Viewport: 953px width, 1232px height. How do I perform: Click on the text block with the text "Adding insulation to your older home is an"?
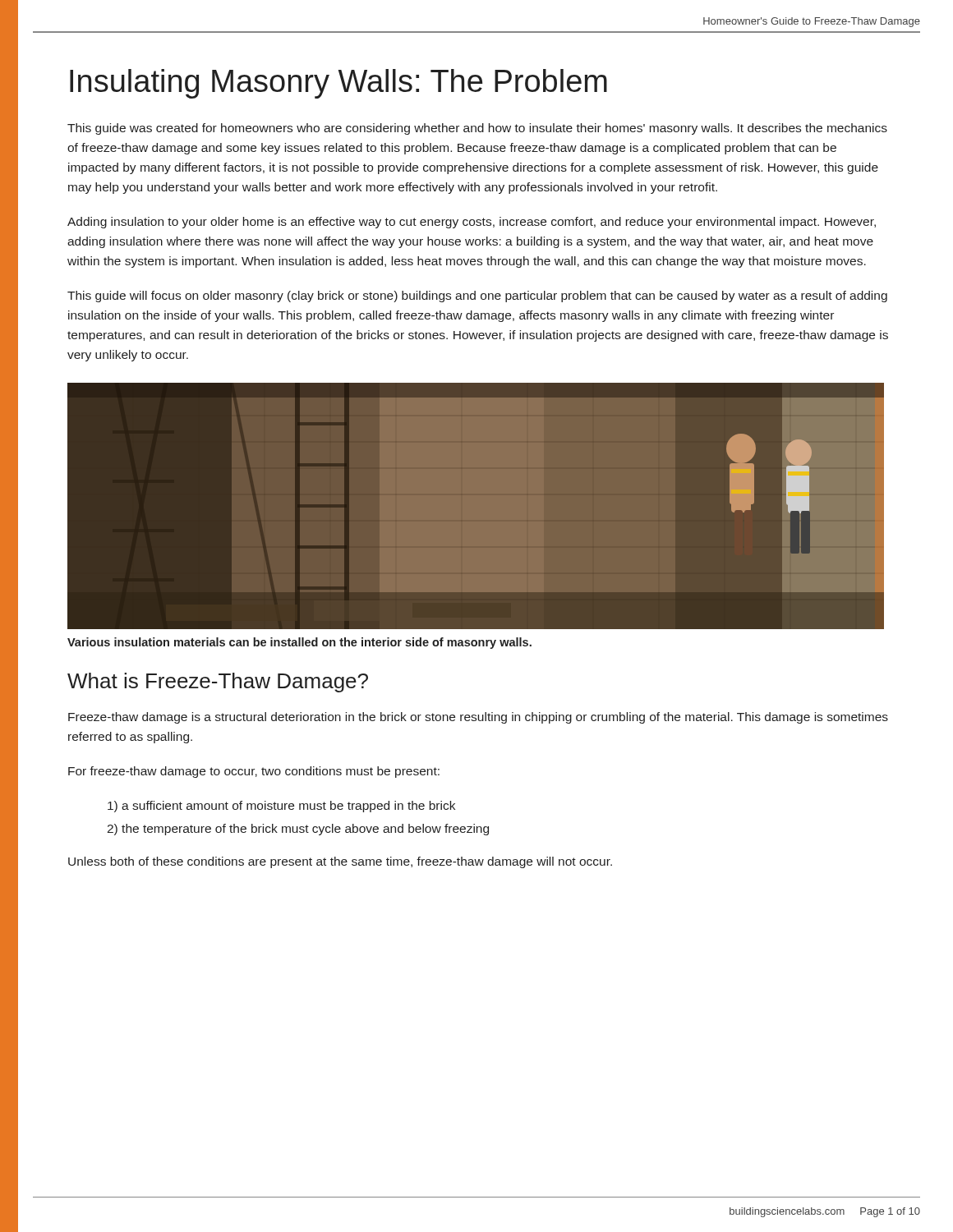pos(478,241)
